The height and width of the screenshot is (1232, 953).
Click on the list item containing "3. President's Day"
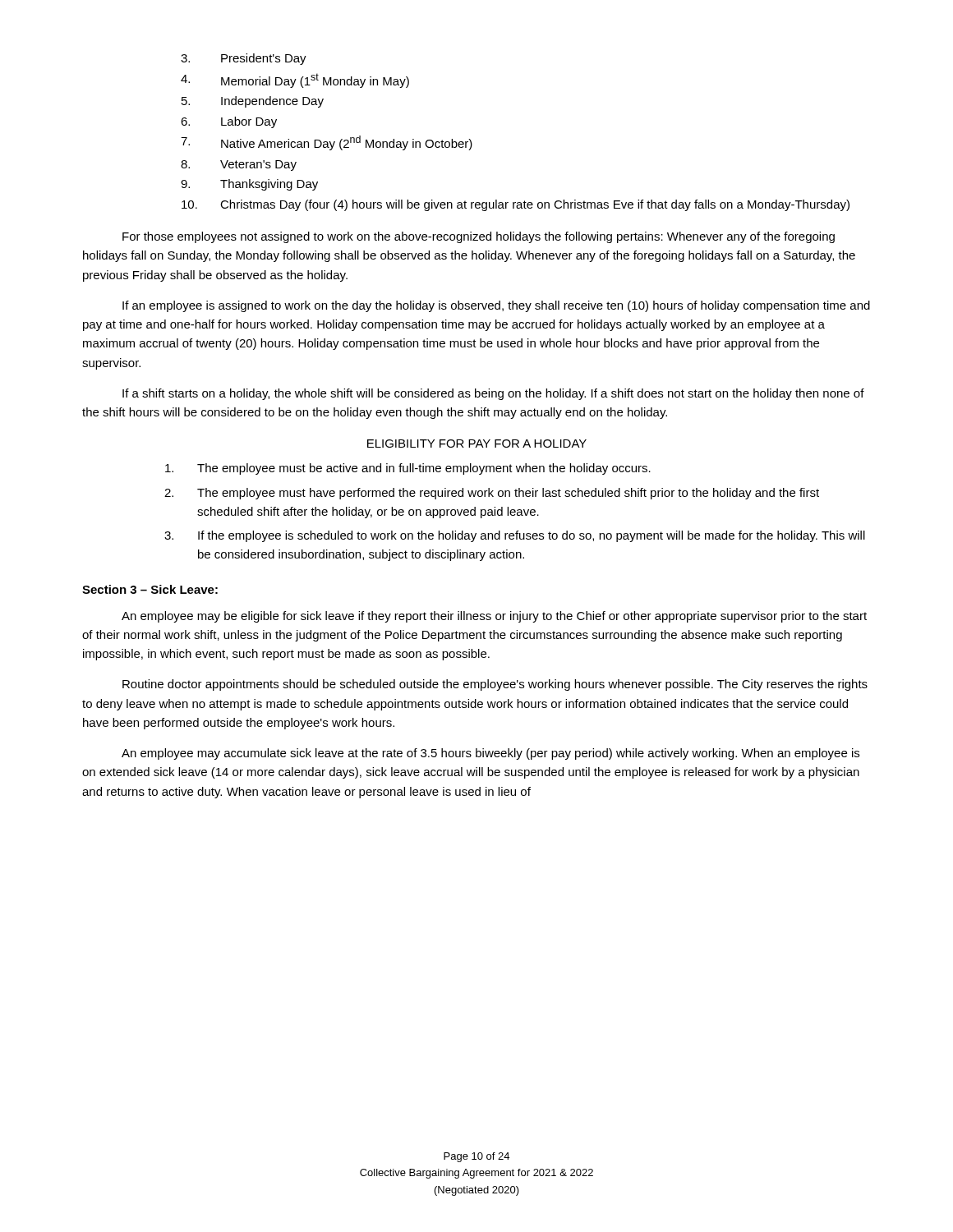tap(244, 59)
